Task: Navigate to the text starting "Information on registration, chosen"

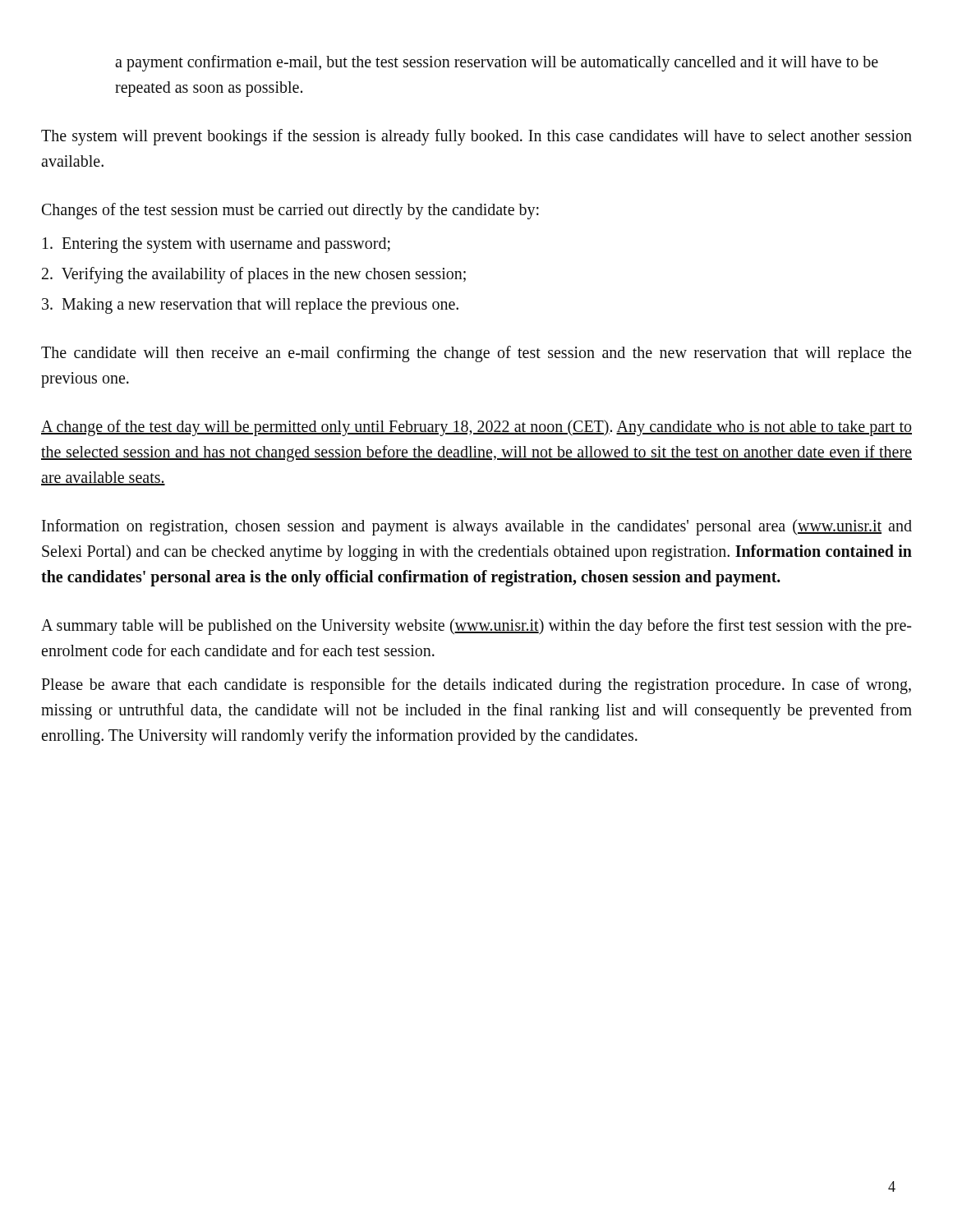Action: pos(476,551)
